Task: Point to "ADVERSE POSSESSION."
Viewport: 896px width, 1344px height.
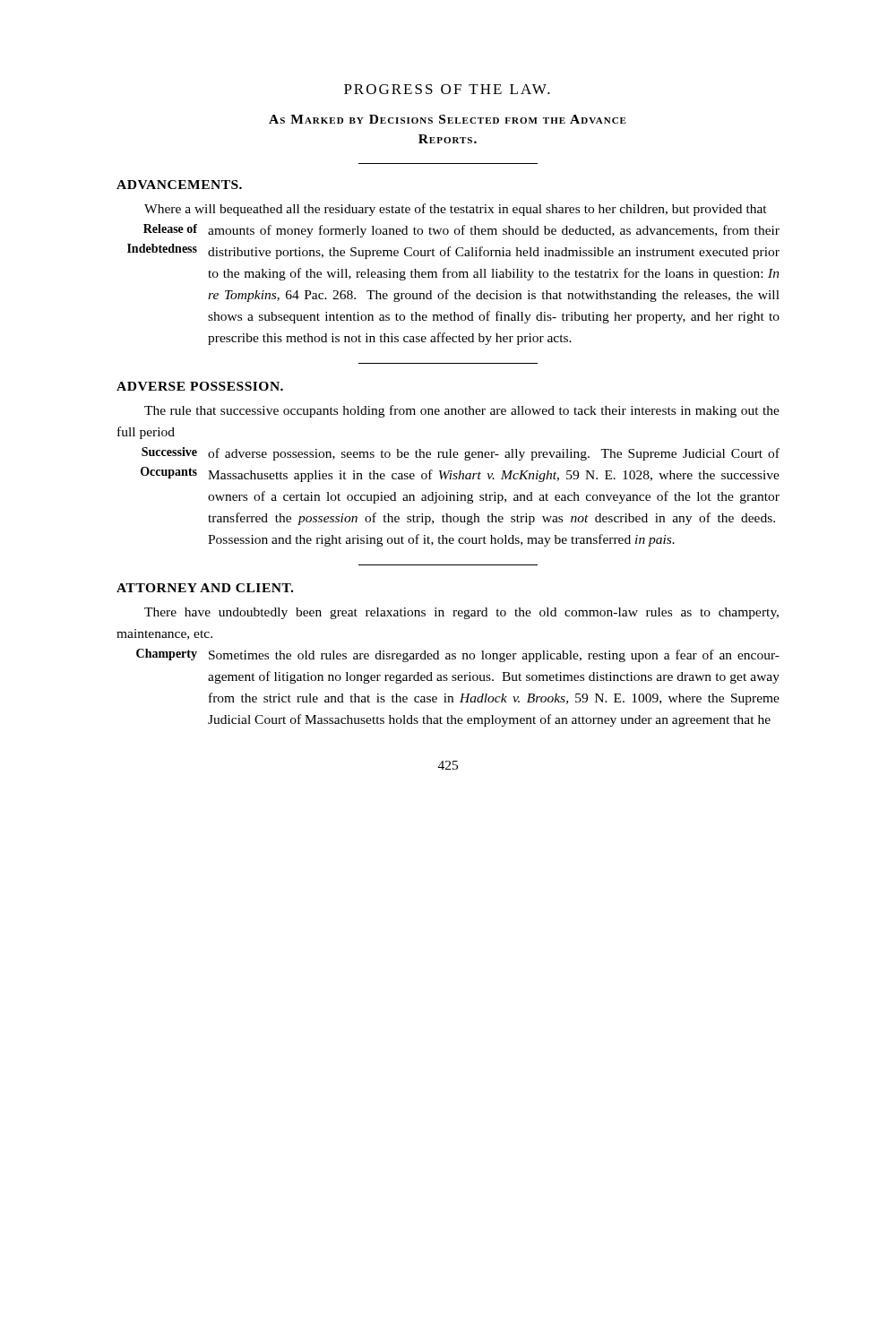Action: pos(200,386)
